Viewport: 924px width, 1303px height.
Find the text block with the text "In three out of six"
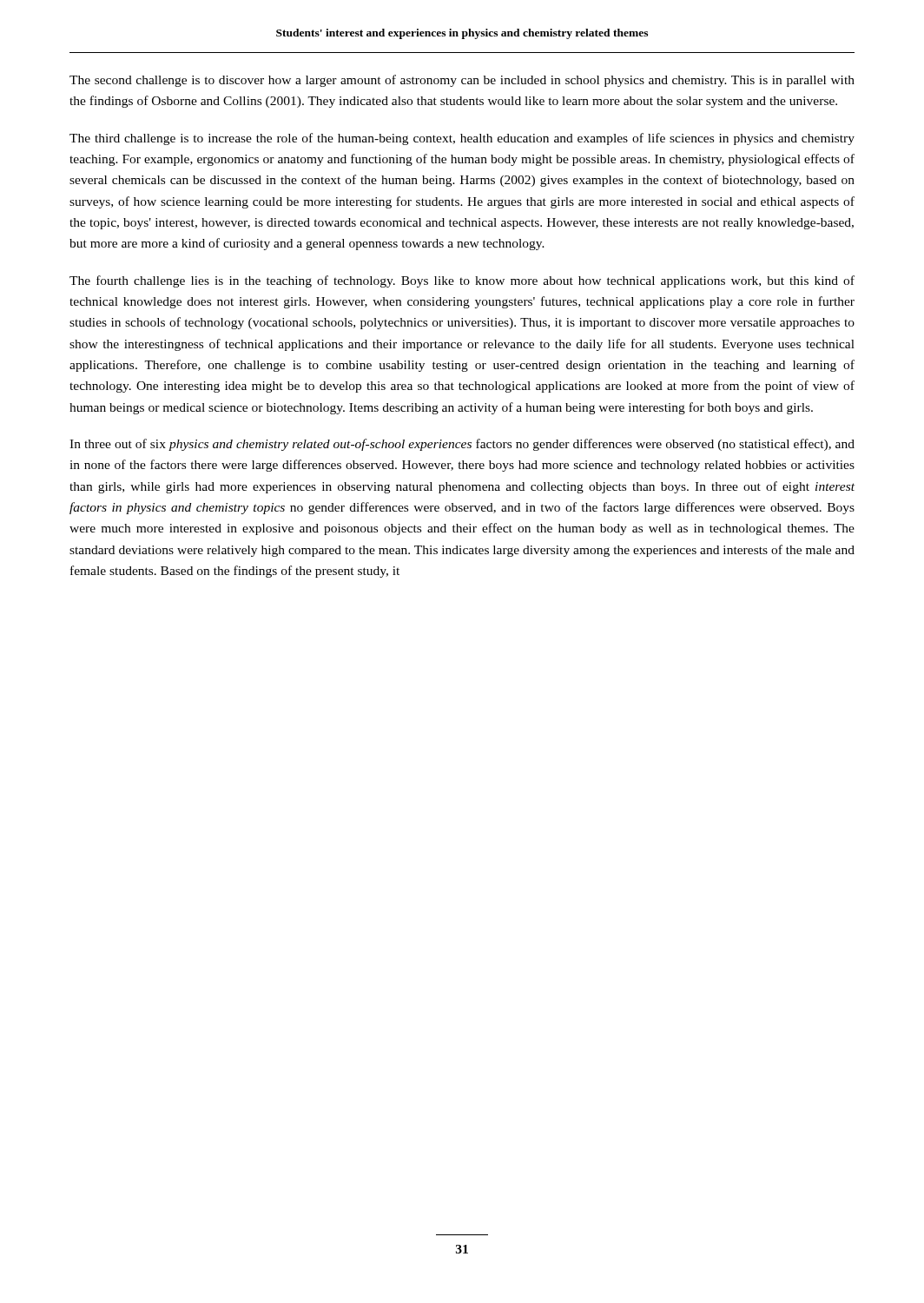click(x=462, y=507)
